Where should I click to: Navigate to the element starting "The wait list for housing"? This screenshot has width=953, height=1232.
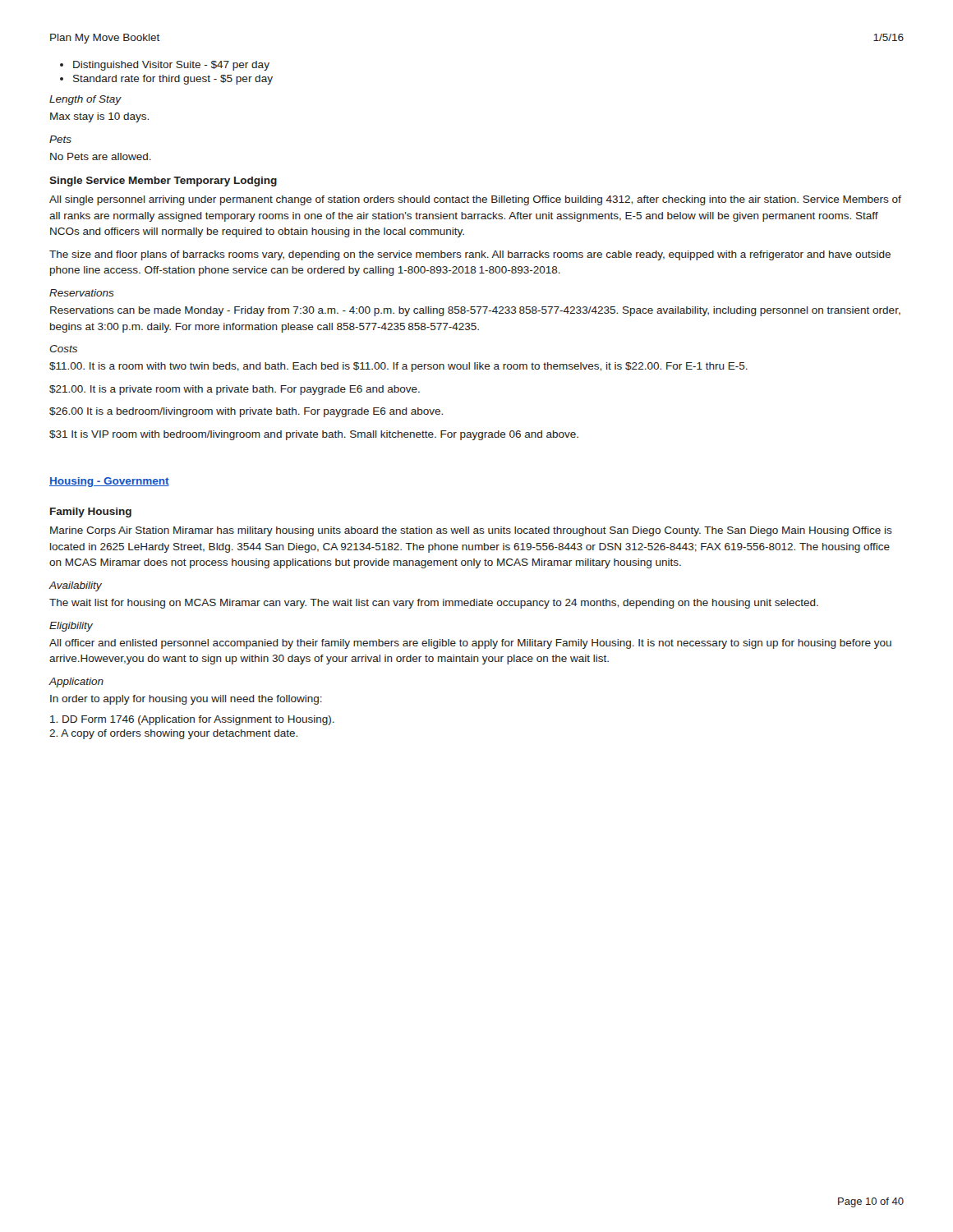point(434,602)
